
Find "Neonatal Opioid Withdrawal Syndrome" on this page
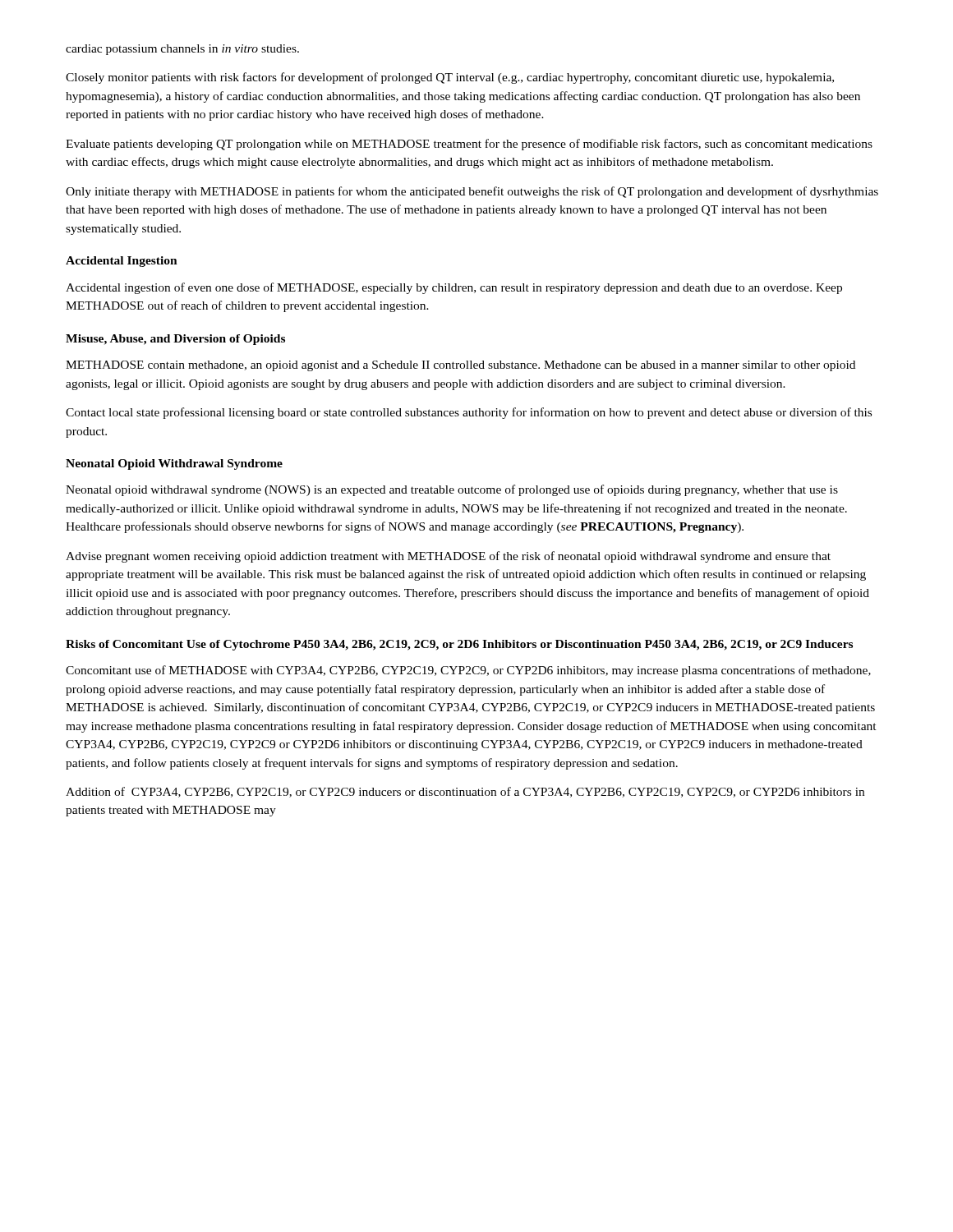[174, 463]
